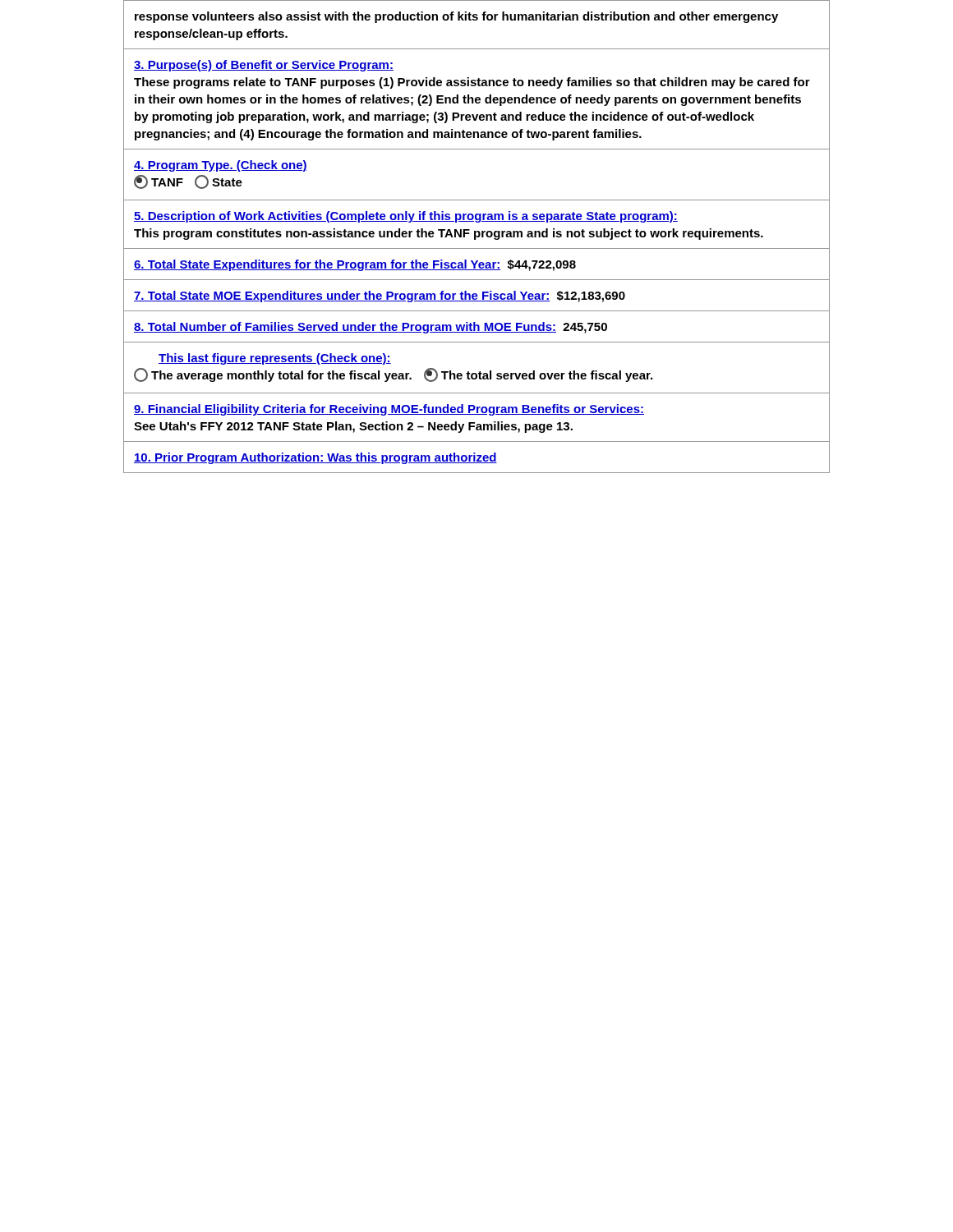
Task: Find the text block that reads "Description of Work Activities (Complete only if this"
Action: (449, 224)
